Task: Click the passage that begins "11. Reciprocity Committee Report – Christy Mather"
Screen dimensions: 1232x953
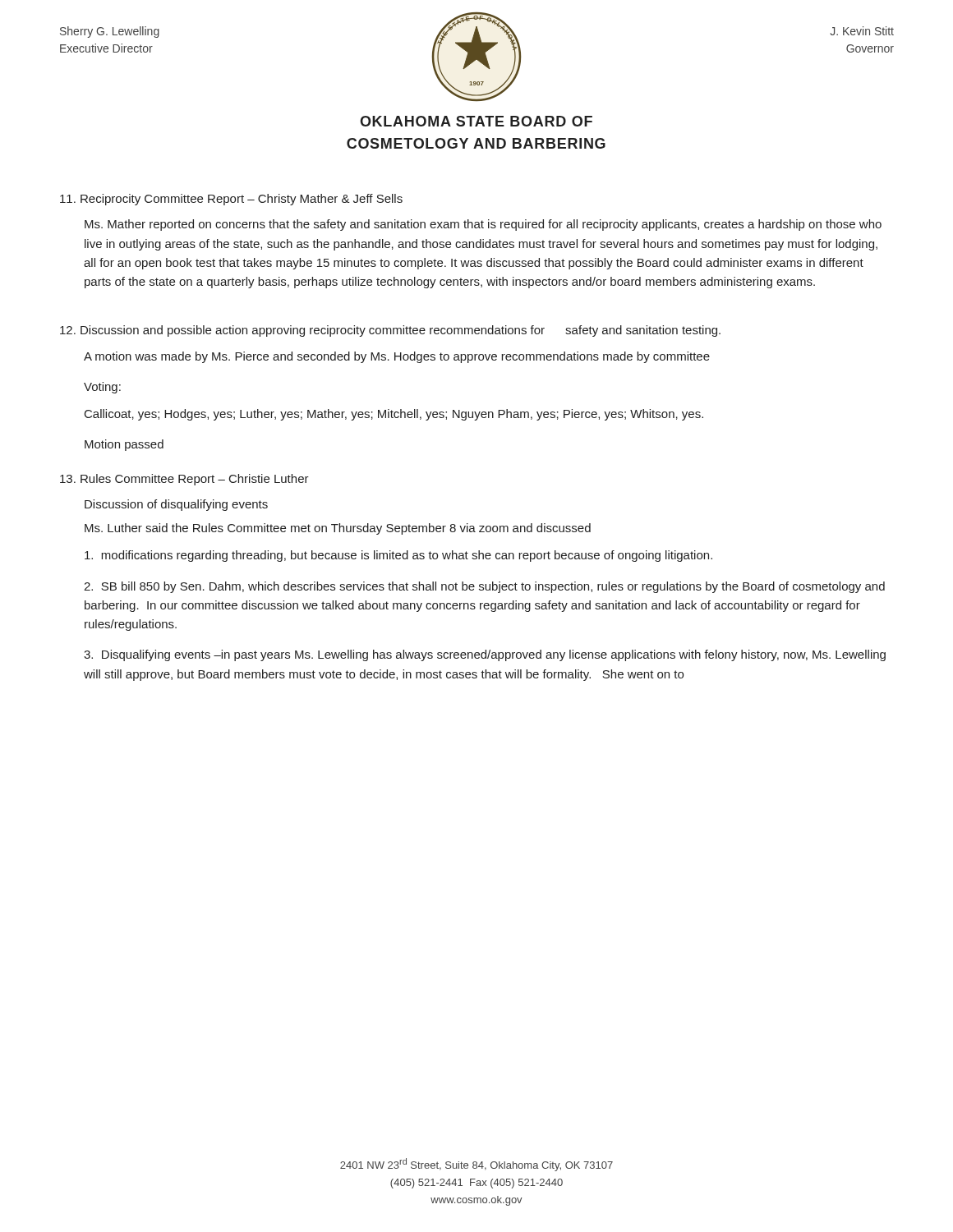Action: pyautogui.click(x=231, y=198)
